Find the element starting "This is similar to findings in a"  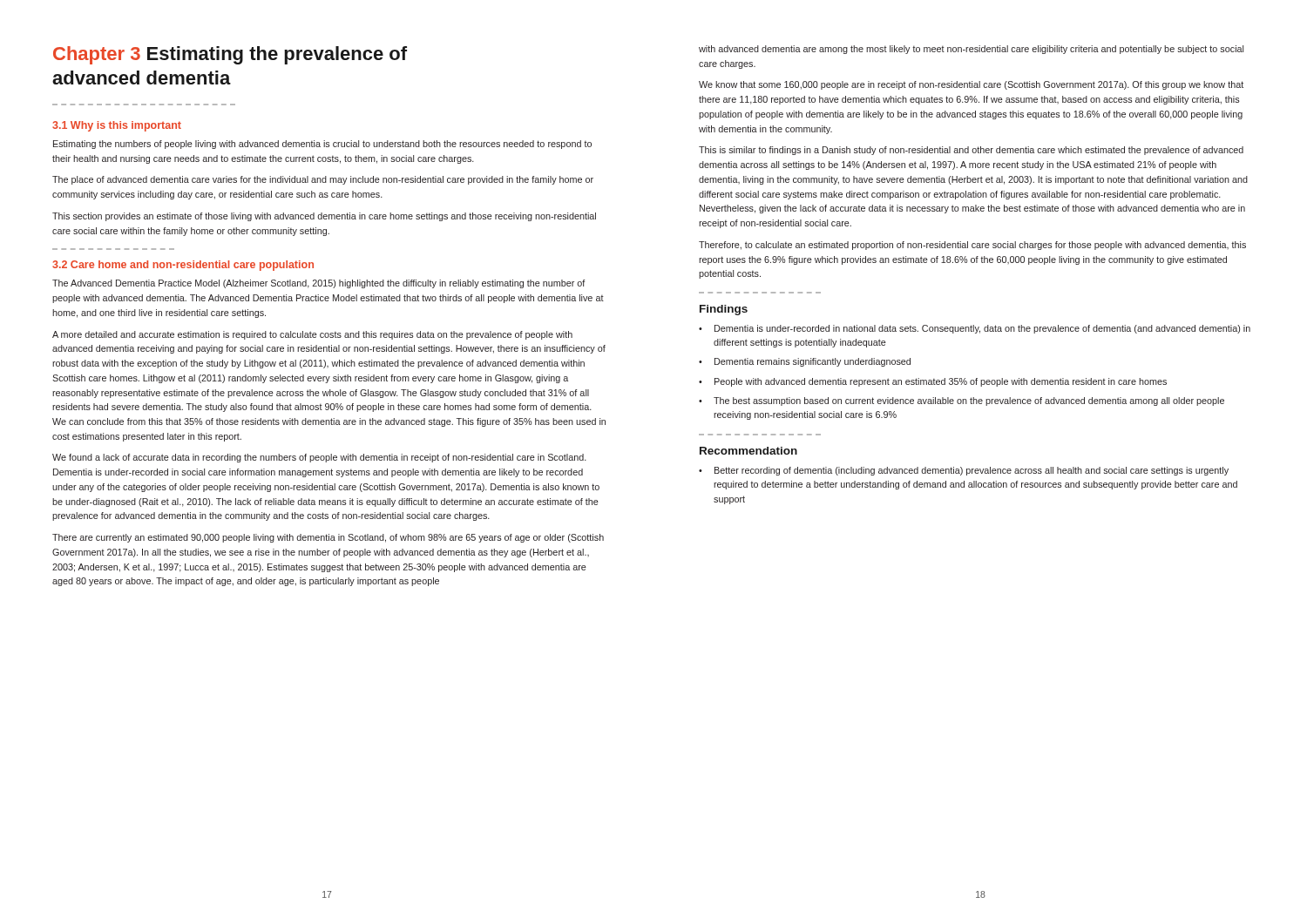click(x=973, y=187)
